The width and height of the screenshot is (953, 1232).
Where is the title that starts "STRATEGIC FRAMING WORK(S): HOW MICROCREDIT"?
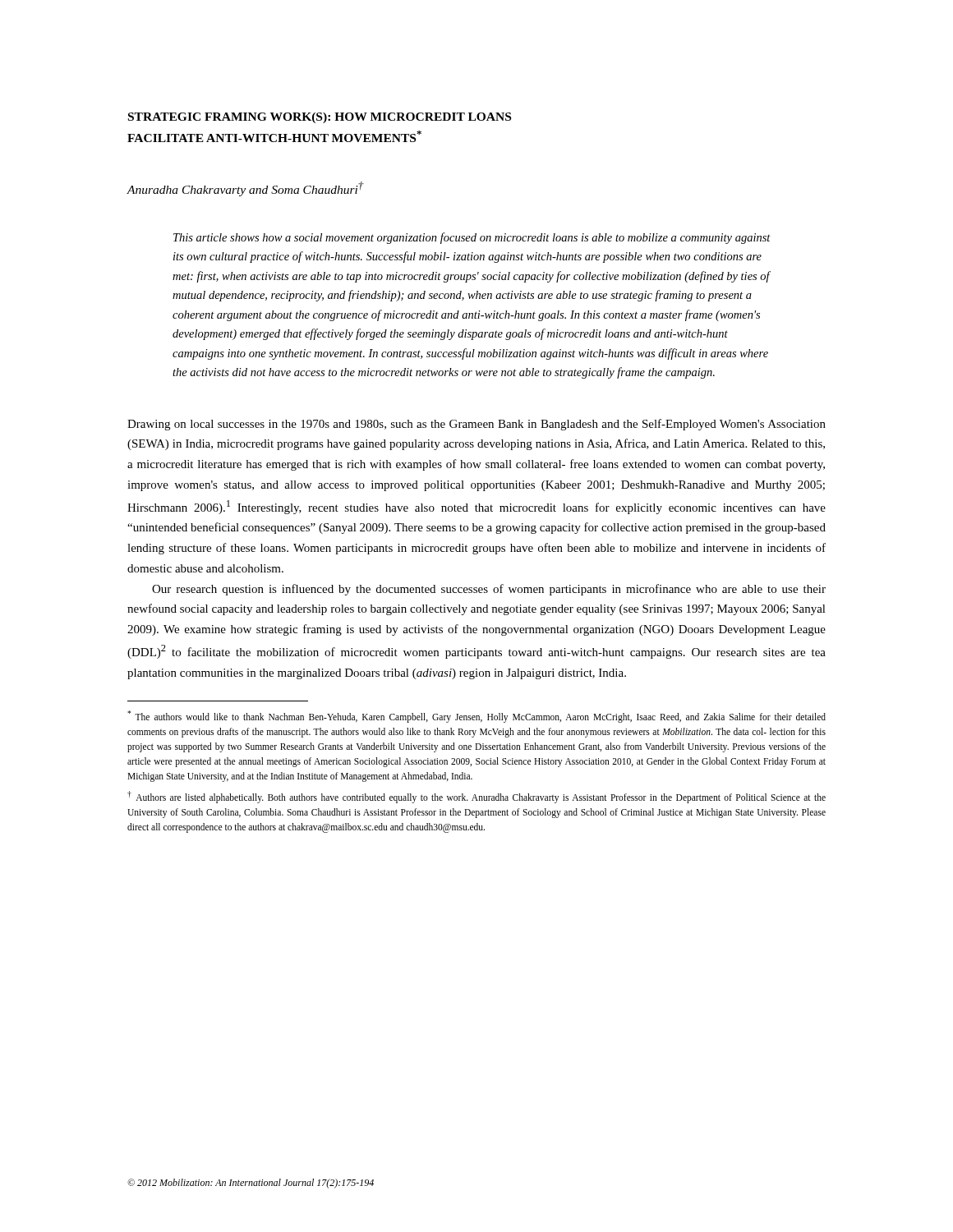[476, 127]
